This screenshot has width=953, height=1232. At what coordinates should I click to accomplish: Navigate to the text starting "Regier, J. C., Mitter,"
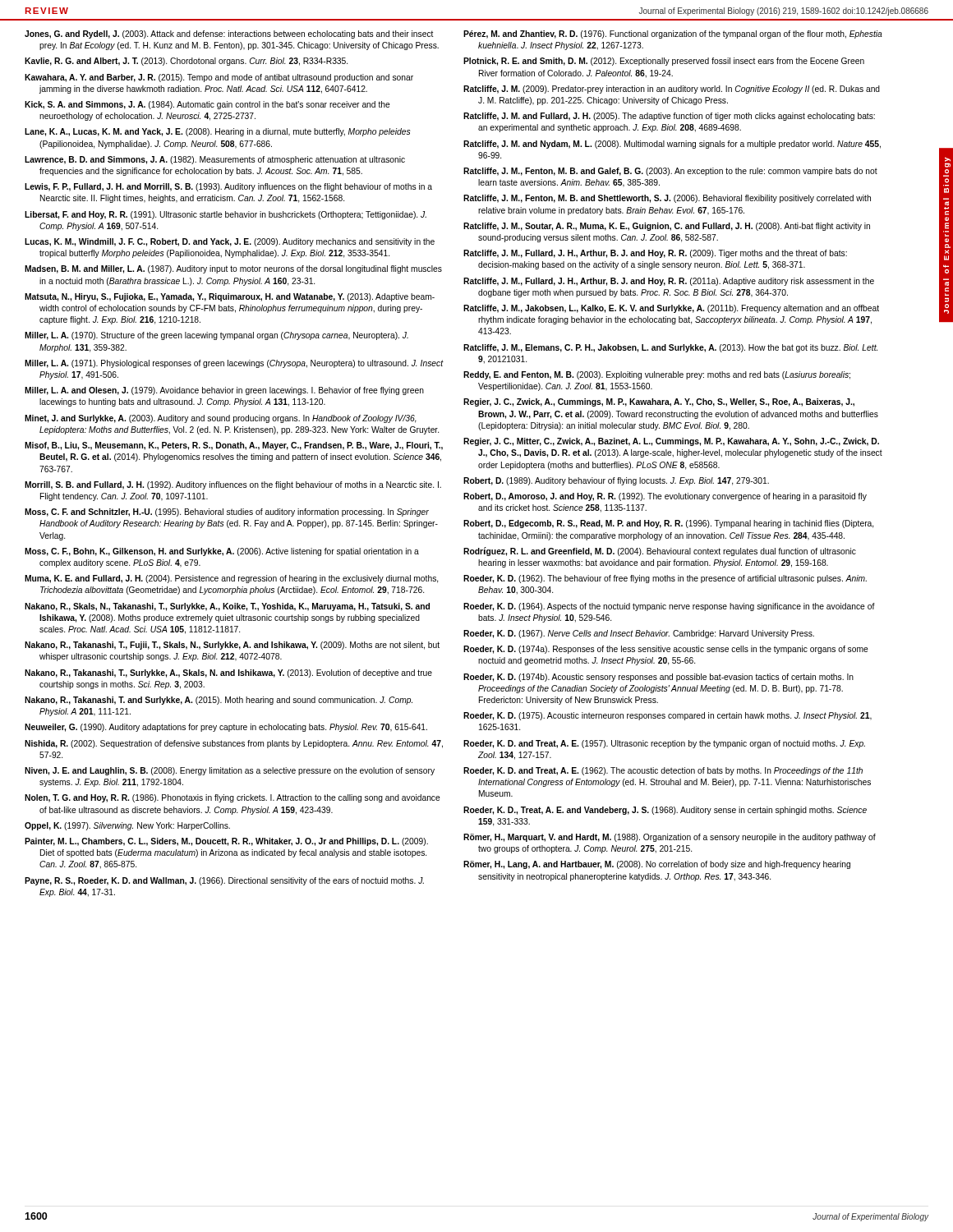673,453
